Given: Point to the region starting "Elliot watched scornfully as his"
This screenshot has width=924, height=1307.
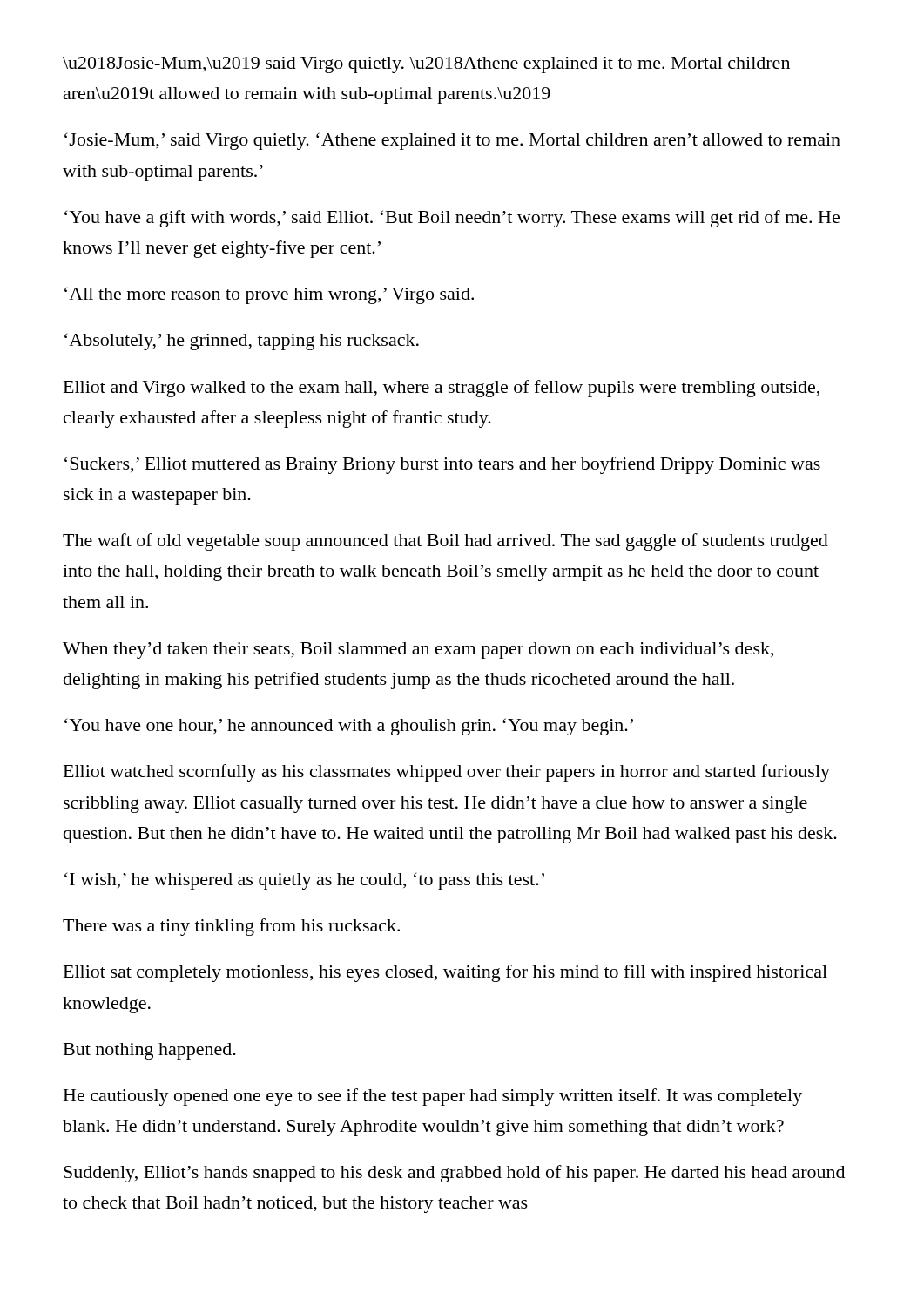Looking at the screenshot, I should click(450, 802).
